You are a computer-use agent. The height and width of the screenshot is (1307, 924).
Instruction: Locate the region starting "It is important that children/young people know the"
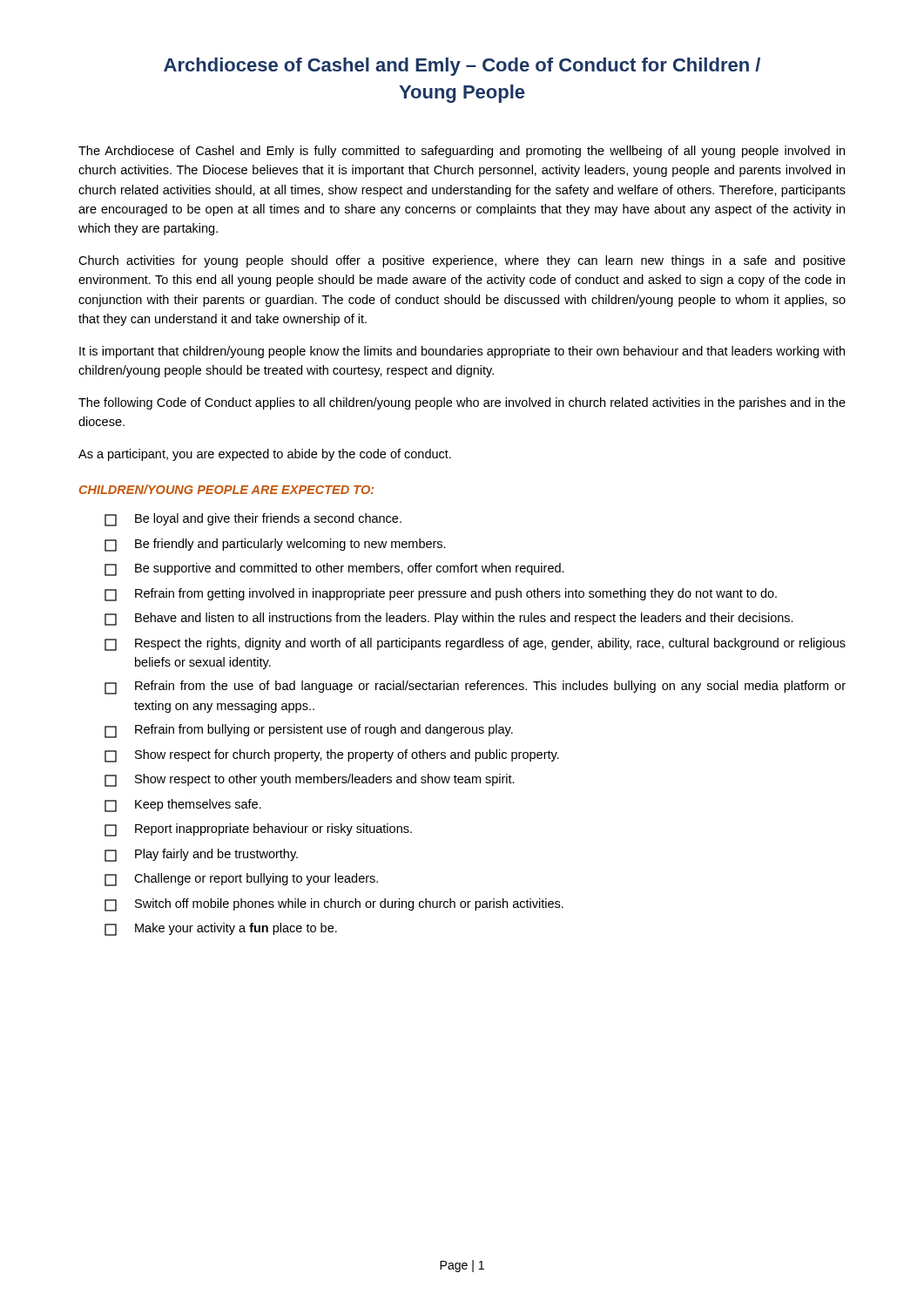[x=462, y=361]
